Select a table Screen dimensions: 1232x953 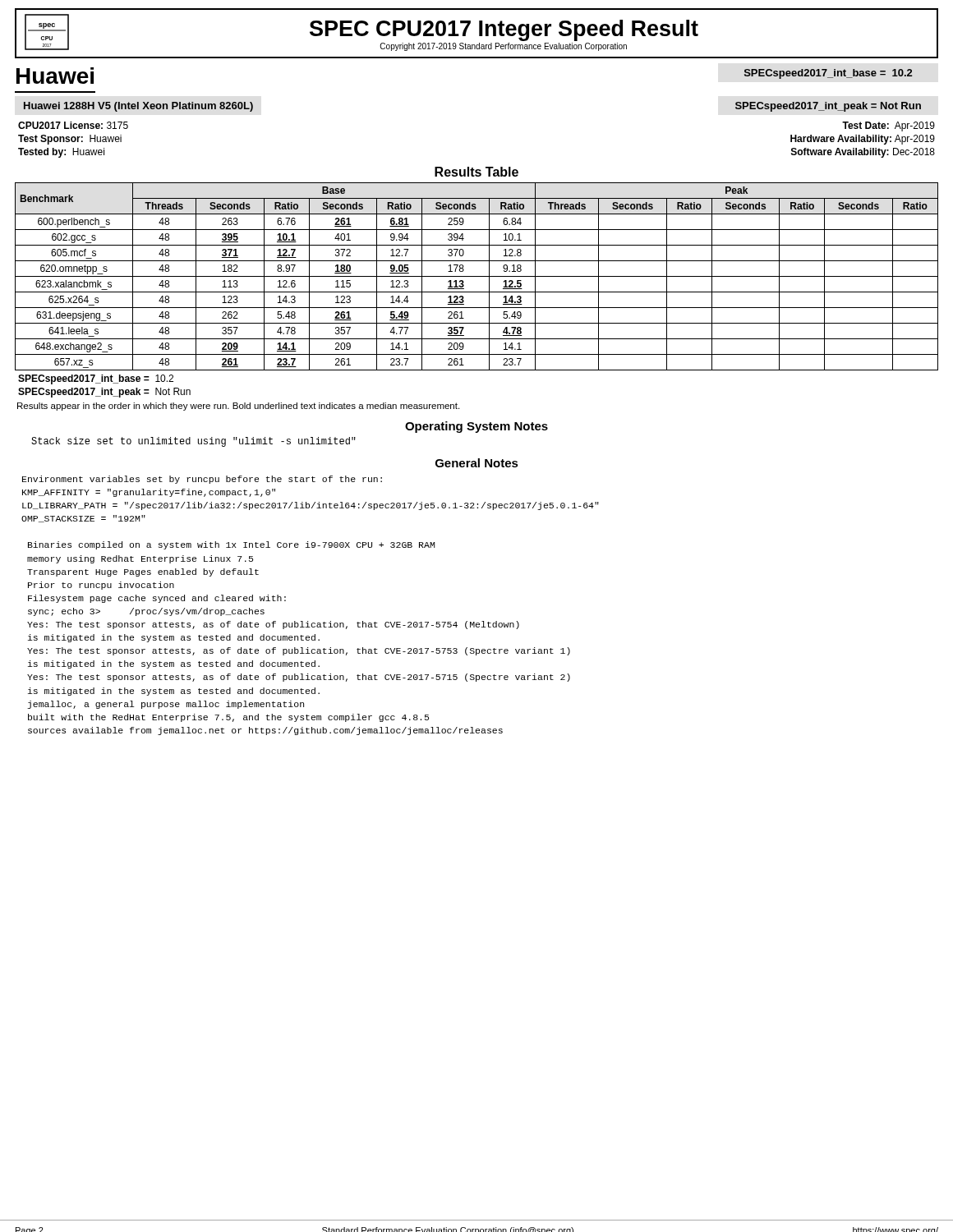coord(476,290)
